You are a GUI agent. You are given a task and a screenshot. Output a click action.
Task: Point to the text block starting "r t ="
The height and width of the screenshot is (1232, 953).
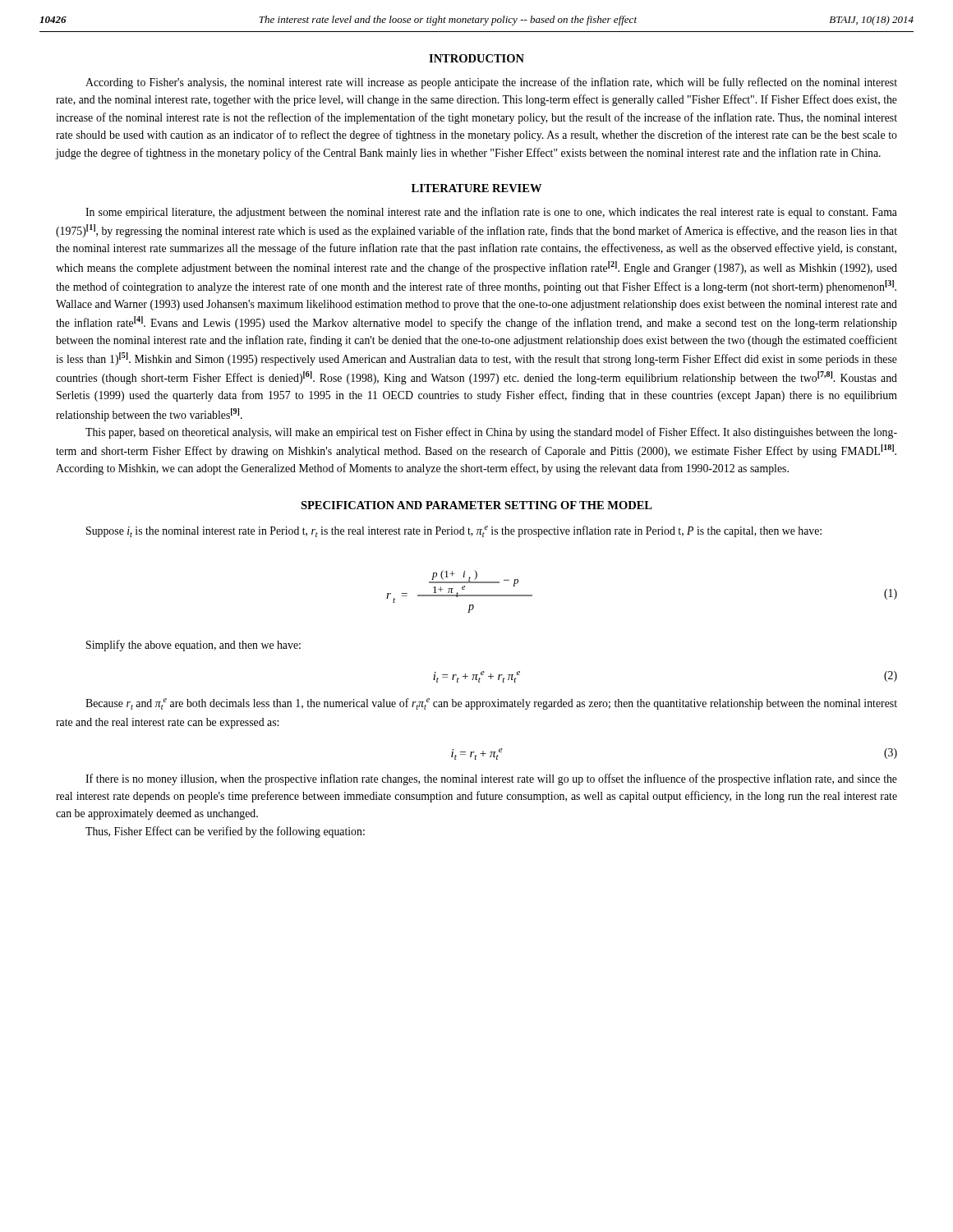pos(474,583)
